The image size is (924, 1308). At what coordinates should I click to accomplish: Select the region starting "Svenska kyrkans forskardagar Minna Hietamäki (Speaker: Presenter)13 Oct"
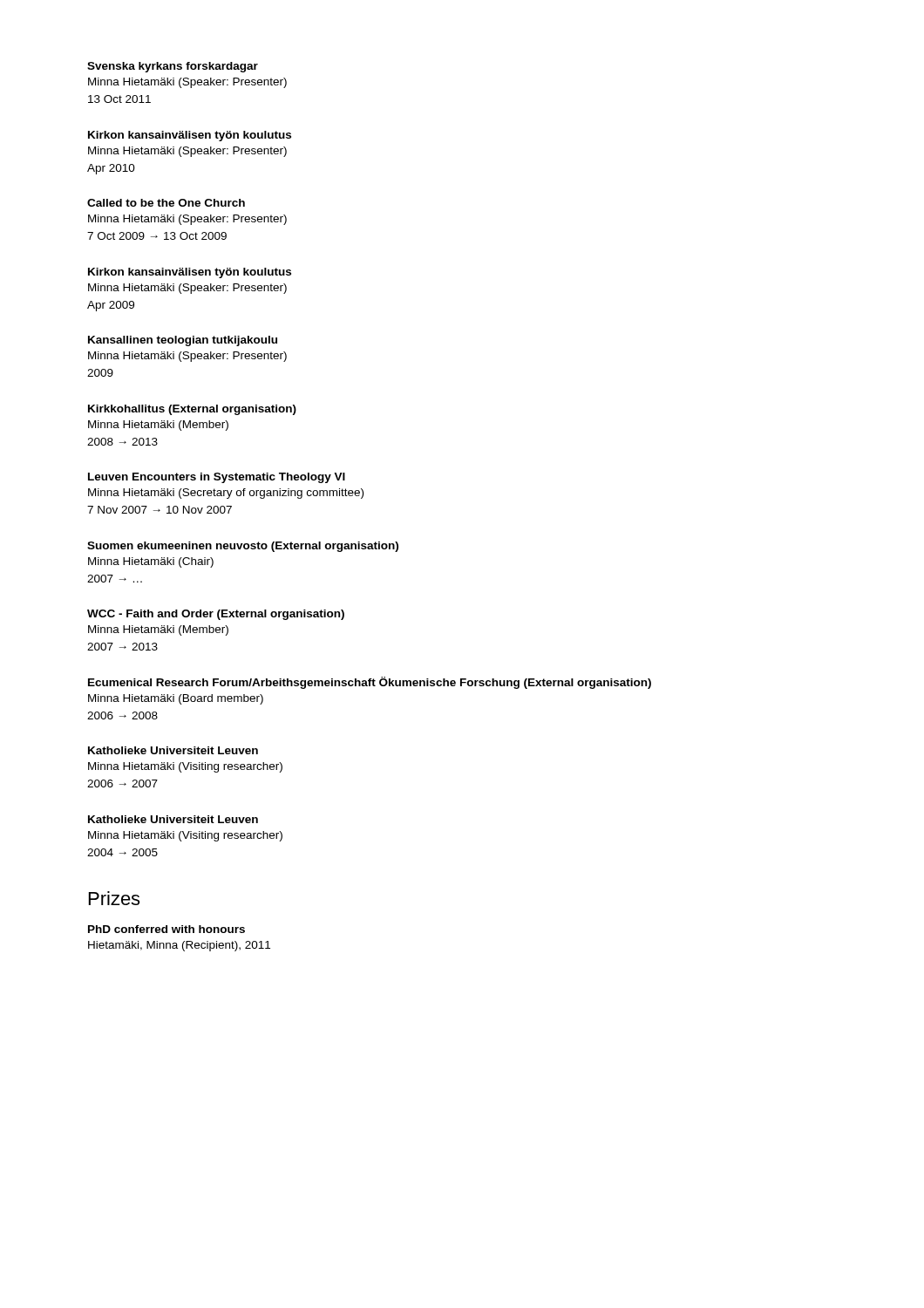coord(173,67)
